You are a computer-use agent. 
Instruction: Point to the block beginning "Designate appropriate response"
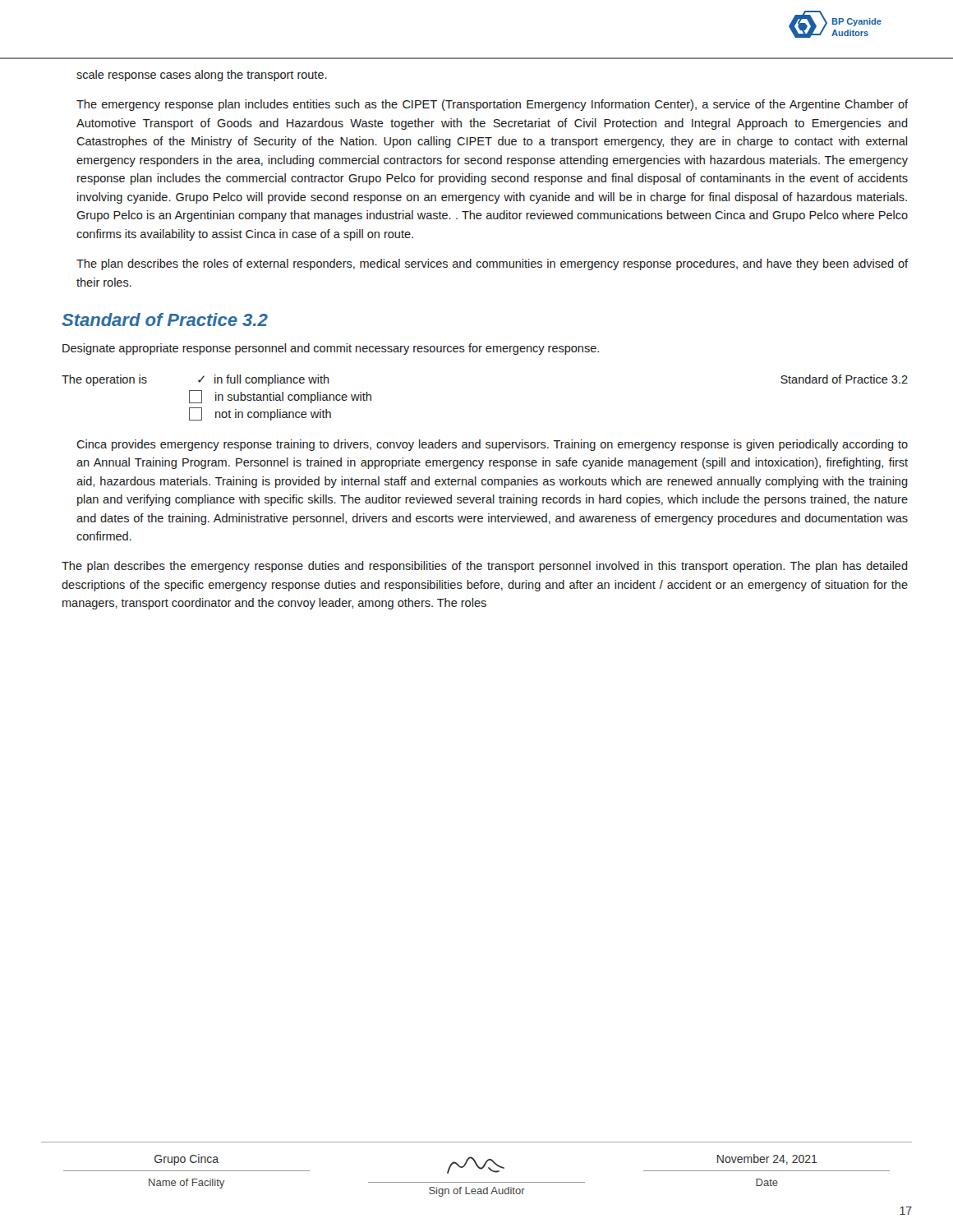tap(331, 348)
